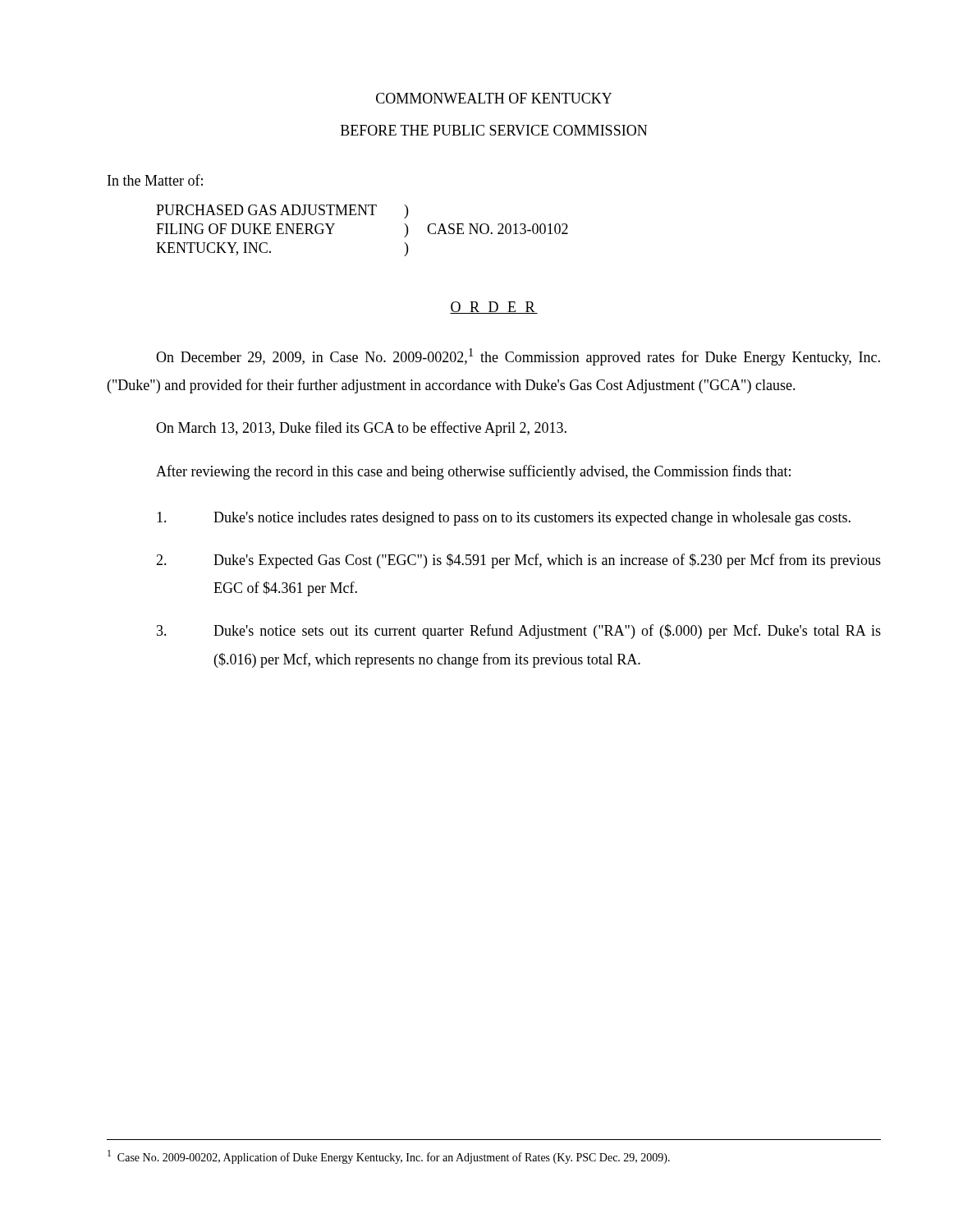Where is the passage that starts "On March 13, 2013, Duke"?

point(362,428)
